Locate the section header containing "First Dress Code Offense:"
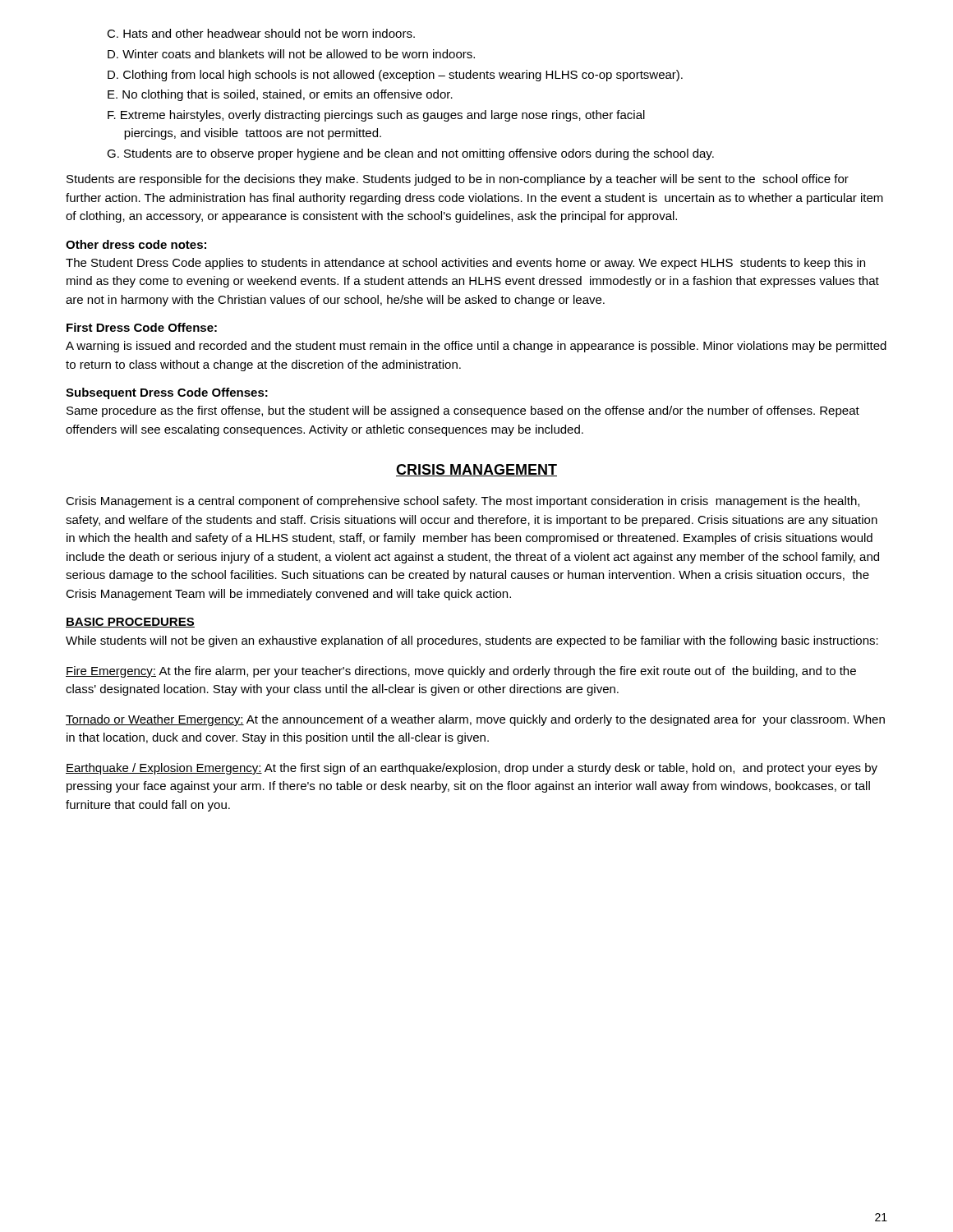This screenshot has width=953, height=1232. click(142, 328)
